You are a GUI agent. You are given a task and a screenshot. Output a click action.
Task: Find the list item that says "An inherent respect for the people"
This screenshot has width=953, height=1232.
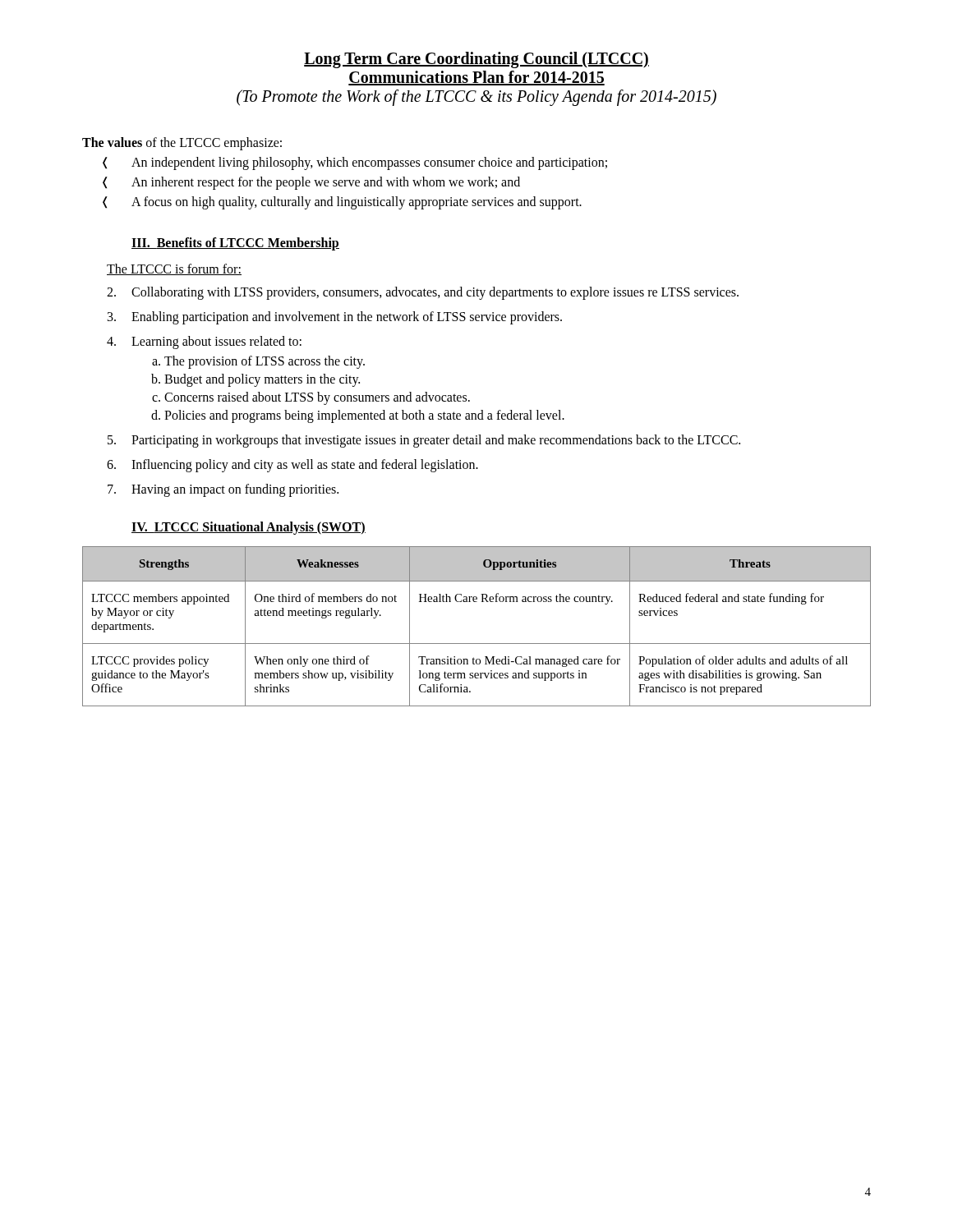coord(326,182)
